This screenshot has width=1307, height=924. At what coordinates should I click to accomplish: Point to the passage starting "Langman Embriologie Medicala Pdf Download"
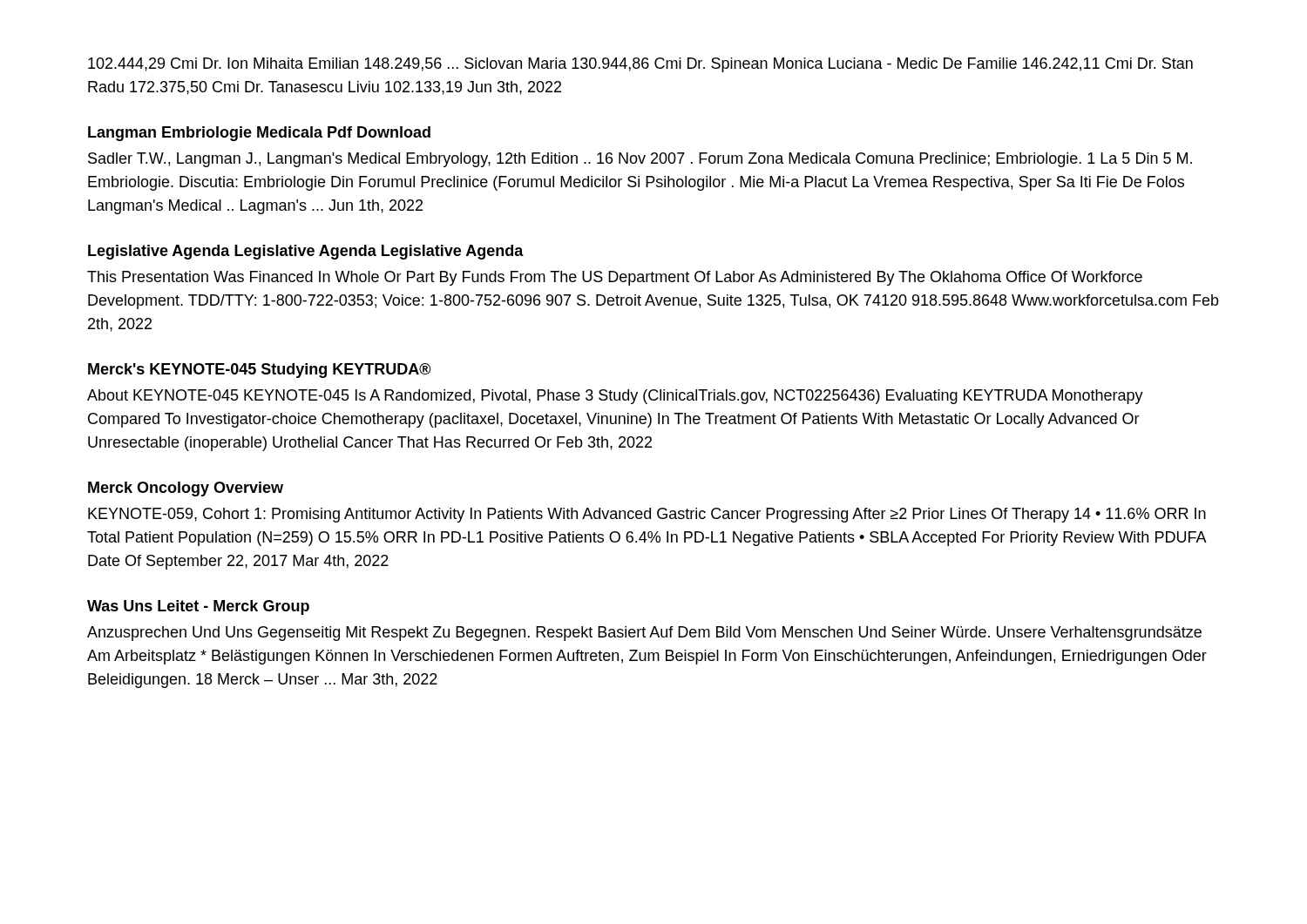pos(259,132)
